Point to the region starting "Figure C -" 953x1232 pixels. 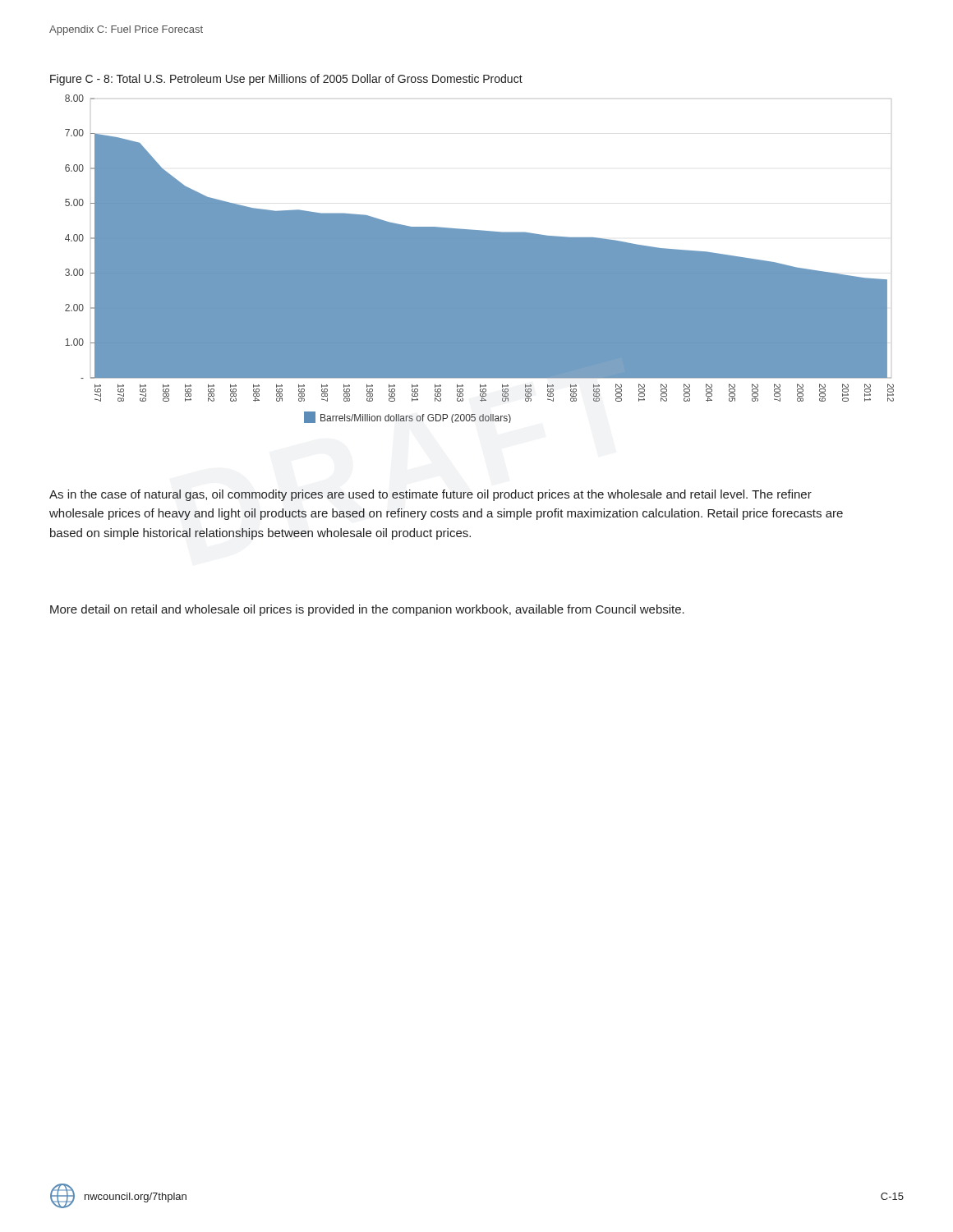coord(286,79)
